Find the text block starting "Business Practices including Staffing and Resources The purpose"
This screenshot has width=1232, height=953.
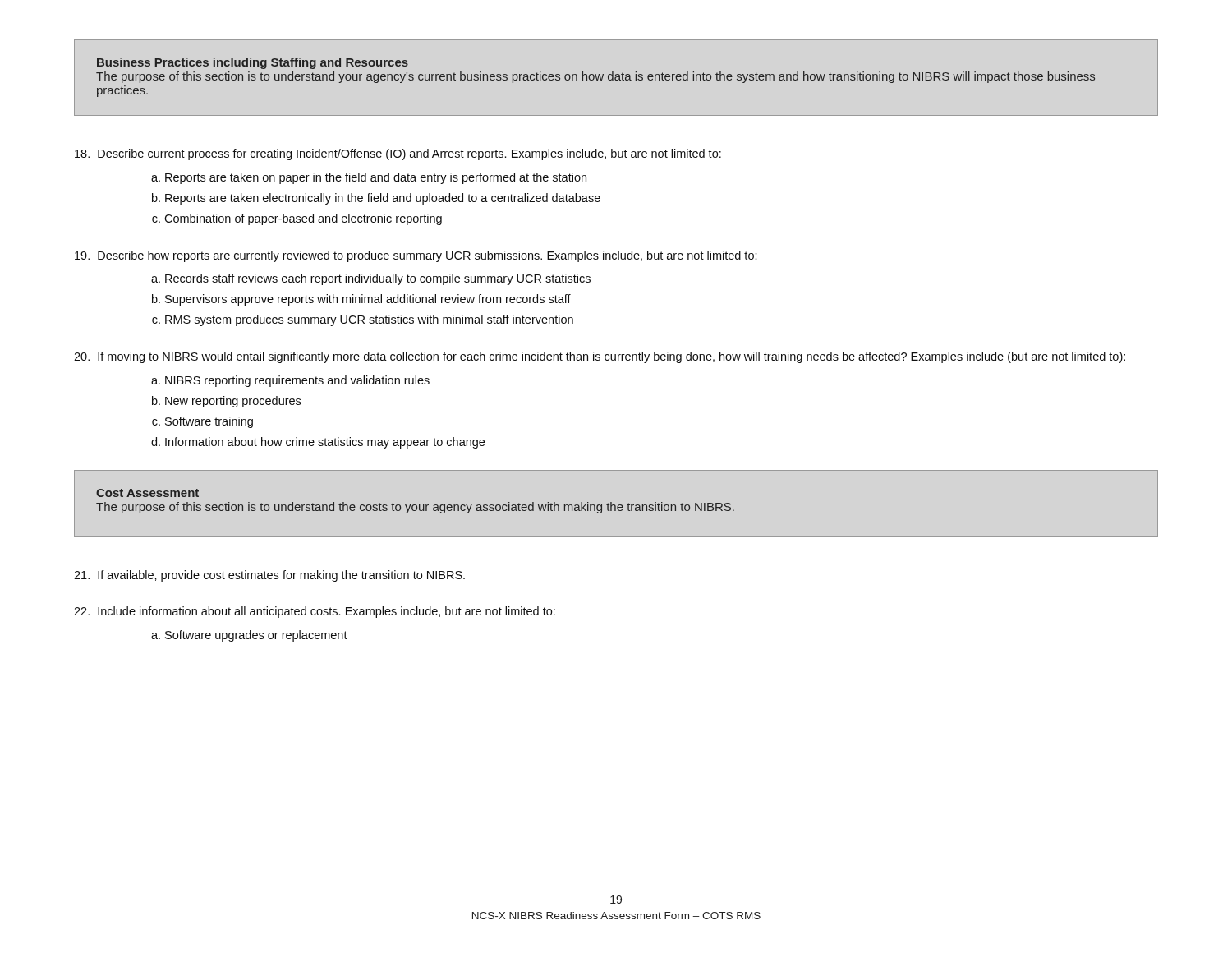coord(616,76)
